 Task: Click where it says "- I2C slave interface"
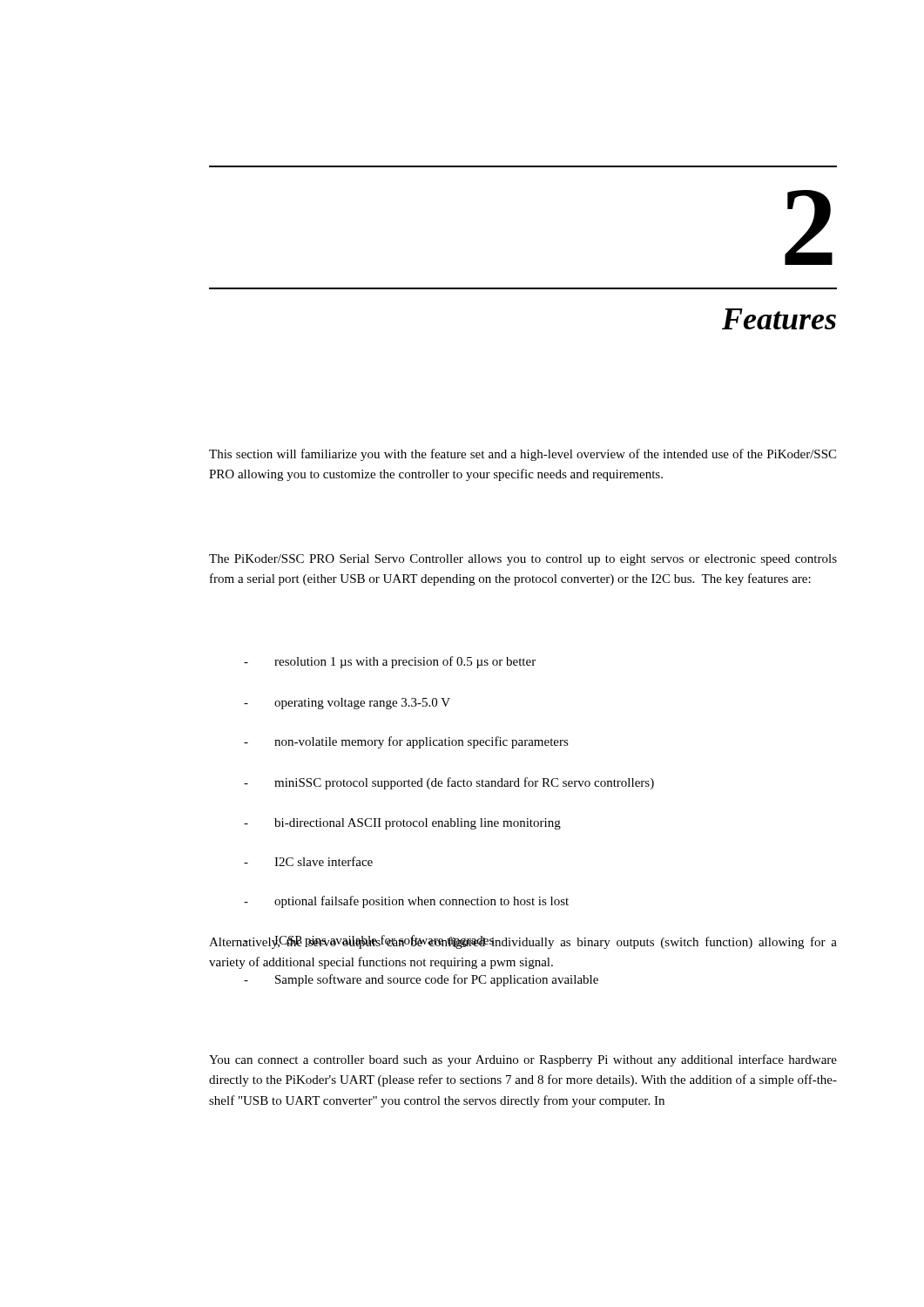[x=291, y=862]
